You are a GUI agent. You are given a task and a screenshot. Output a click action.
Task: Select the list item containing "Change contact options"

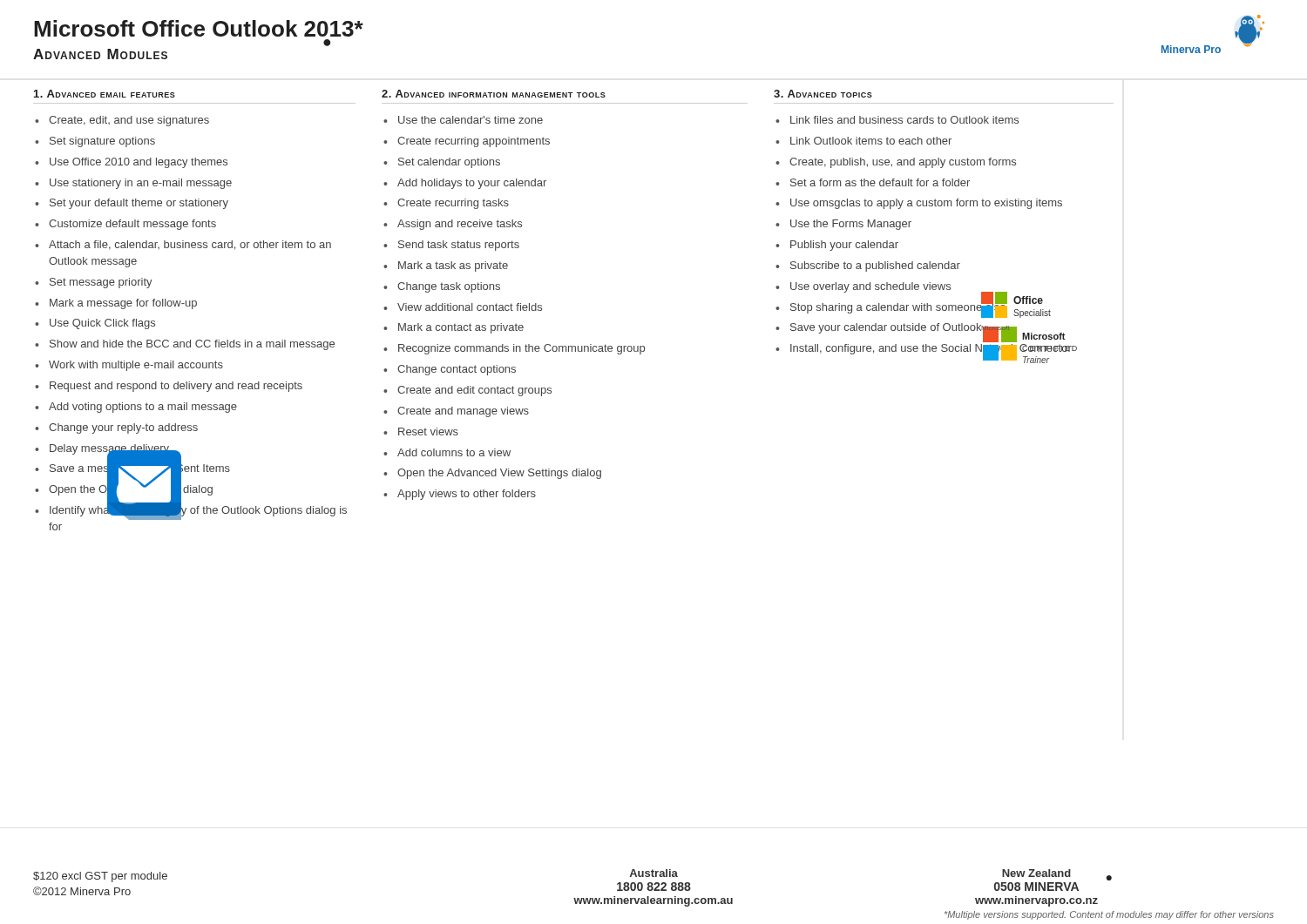pyautogui.click(x=457, y=369)
